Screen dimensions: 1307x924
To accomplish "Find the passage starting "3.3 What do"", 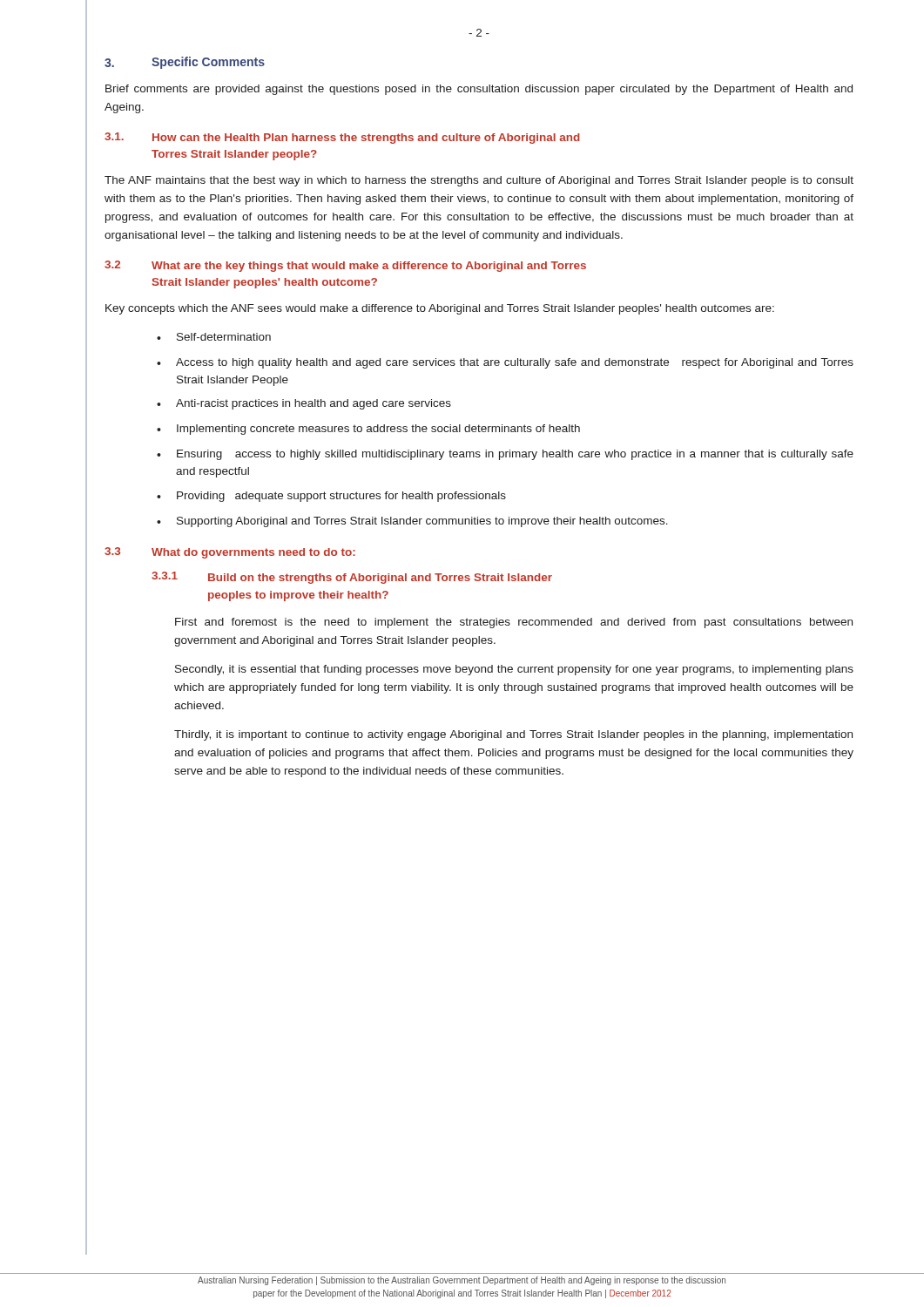I will [x=230, y=552].
